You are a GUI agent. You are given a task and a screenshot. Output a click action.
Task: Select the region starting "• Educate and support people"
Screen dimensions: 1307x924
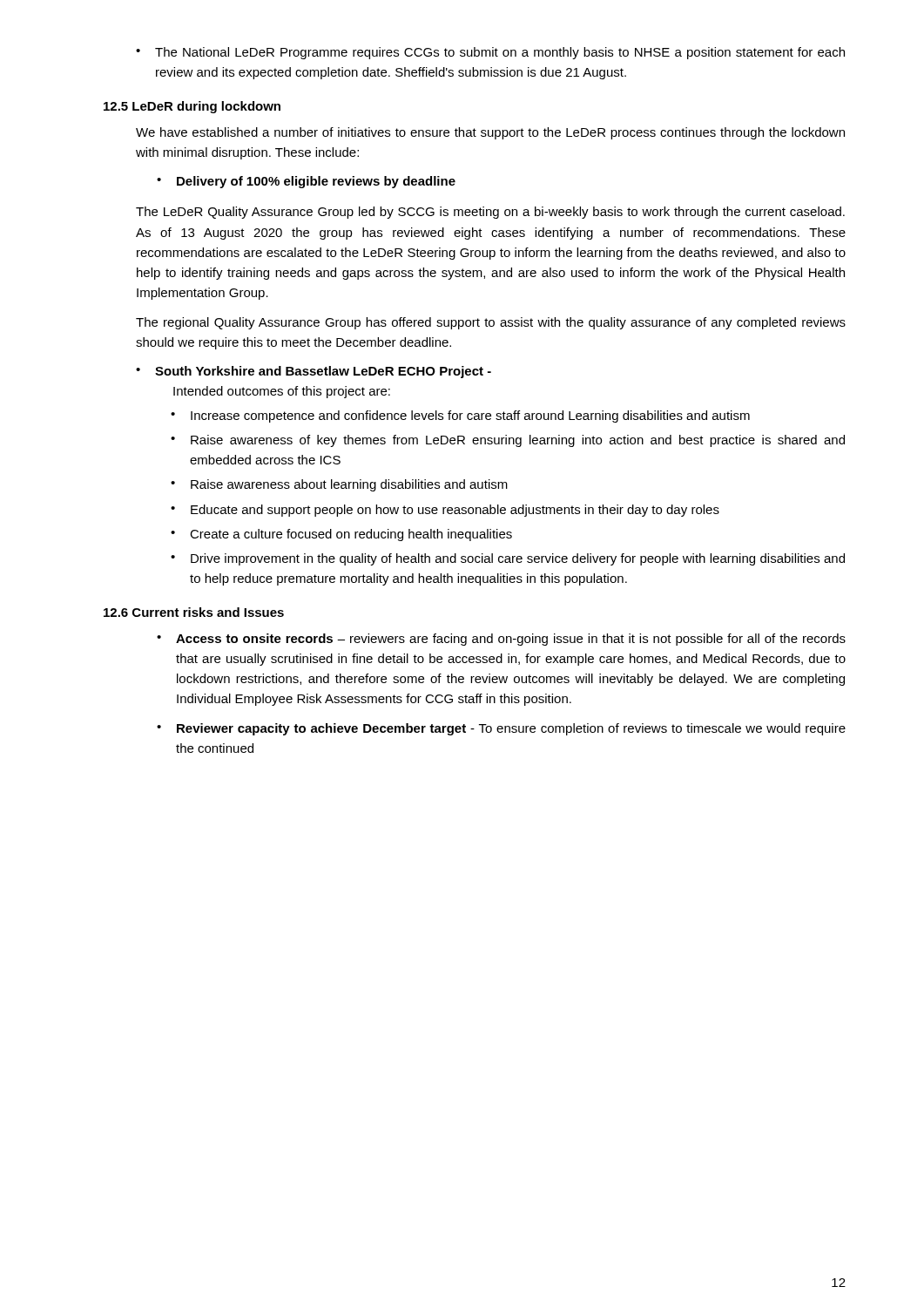pos(508,509)
